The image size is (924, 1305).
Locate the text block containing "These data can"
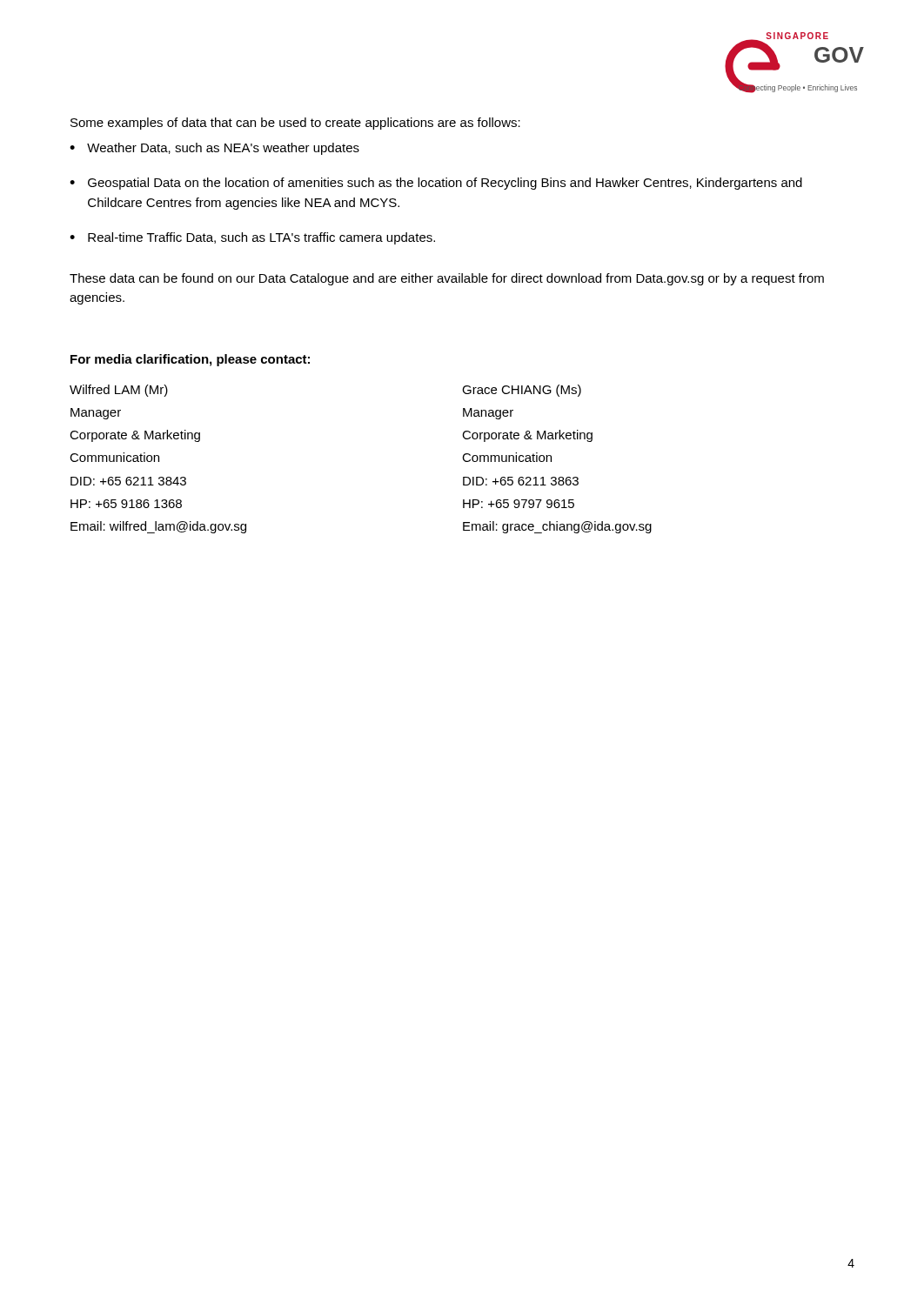click(447, 287)
